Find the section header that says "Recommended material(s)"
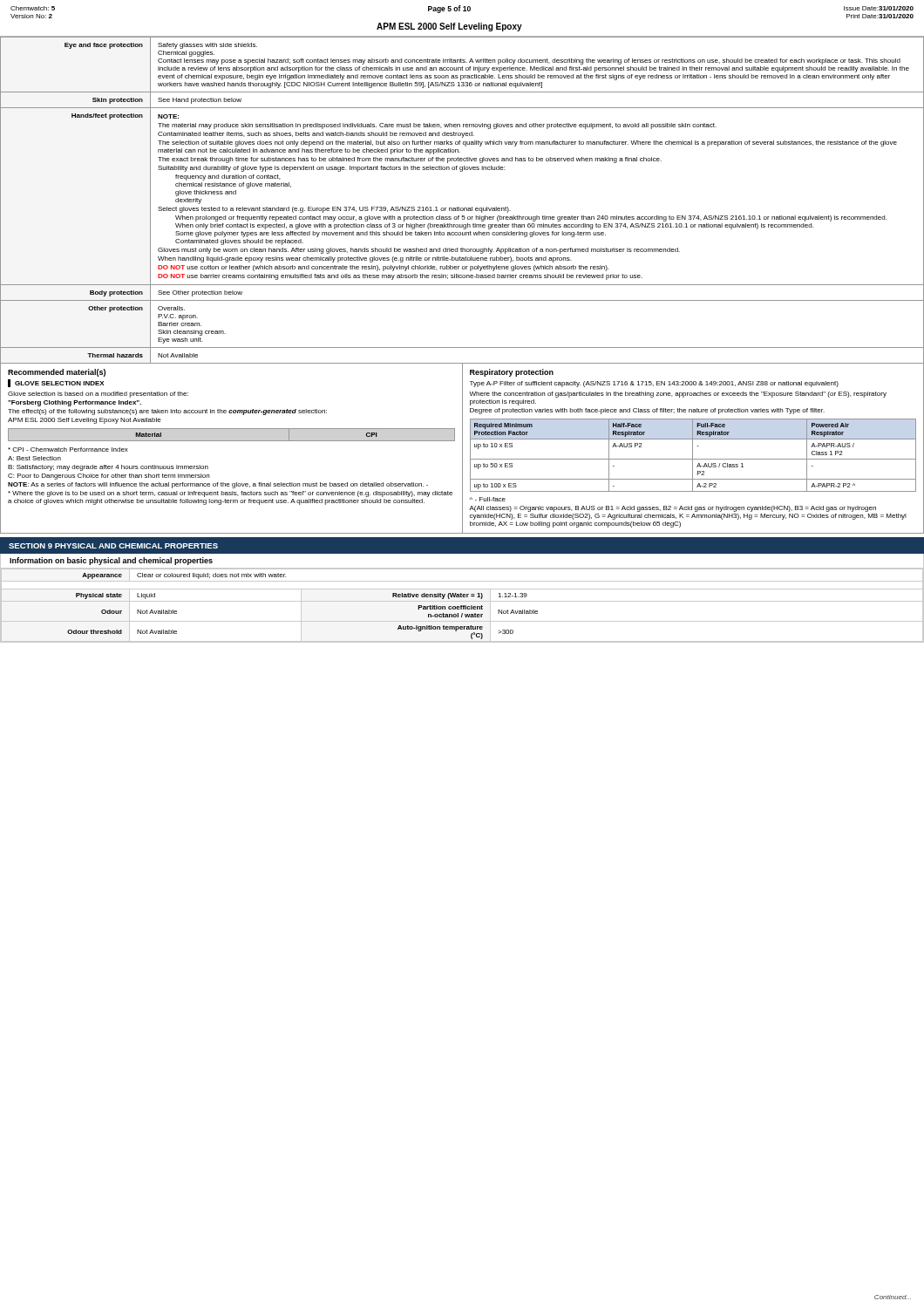 [x=57, y=372]
